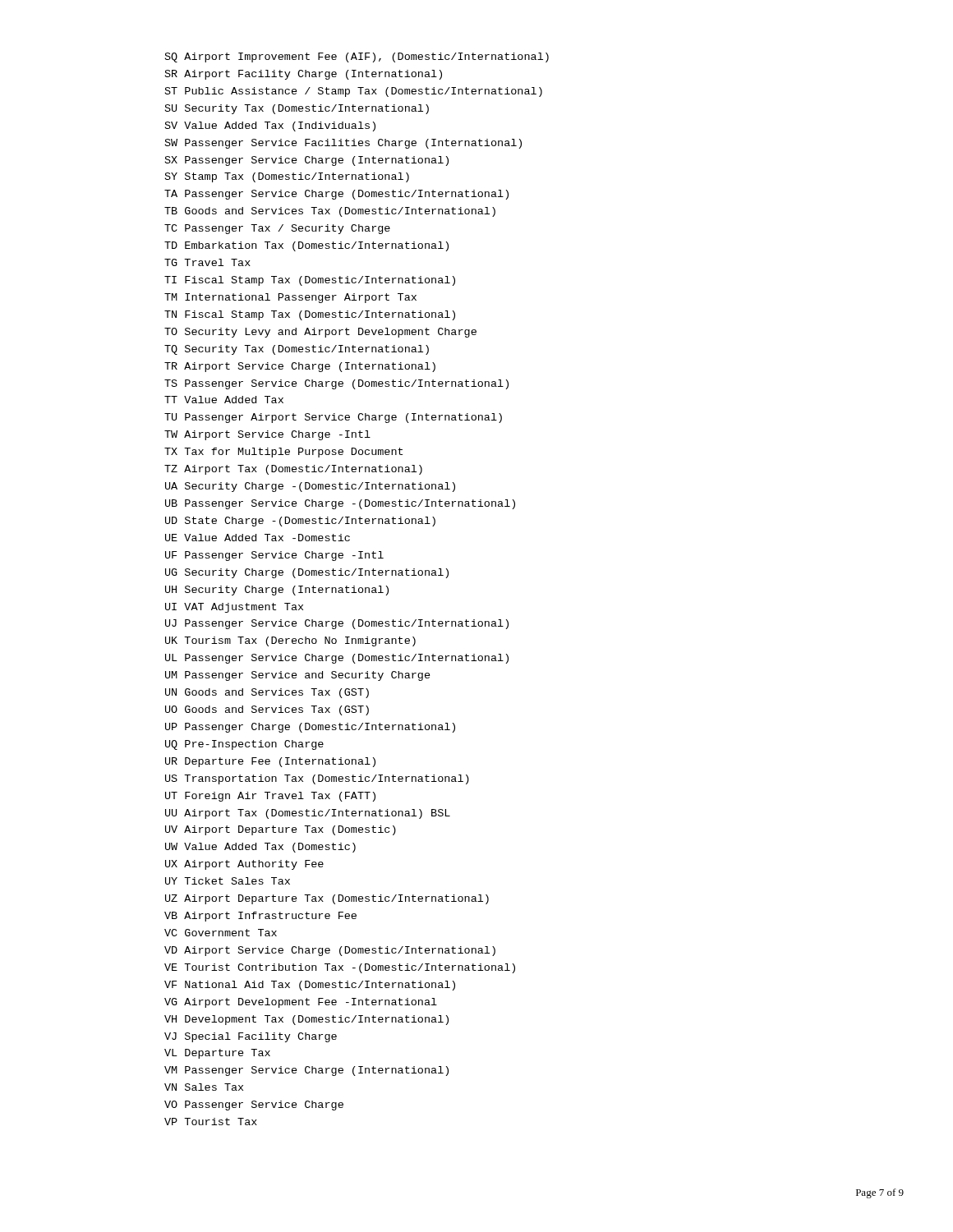Click on the list item that says "SW Passenger Service Facilities Charge (International)"
Viewport: 953px width, 1232px height.
344,143
